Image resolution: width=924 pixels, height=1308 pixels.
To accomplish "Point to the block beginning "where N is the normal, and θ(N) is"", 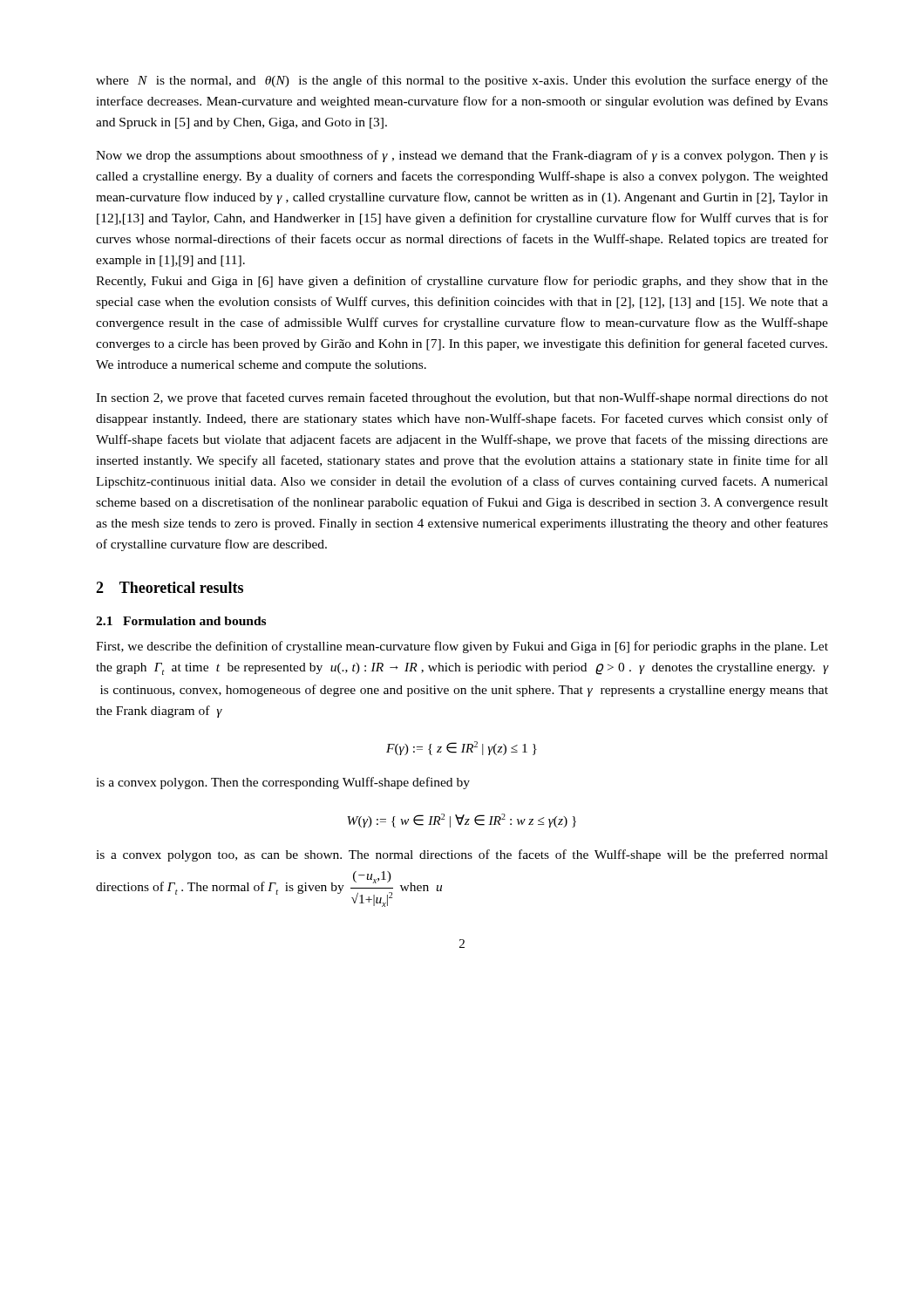I will tap(462, 101).
